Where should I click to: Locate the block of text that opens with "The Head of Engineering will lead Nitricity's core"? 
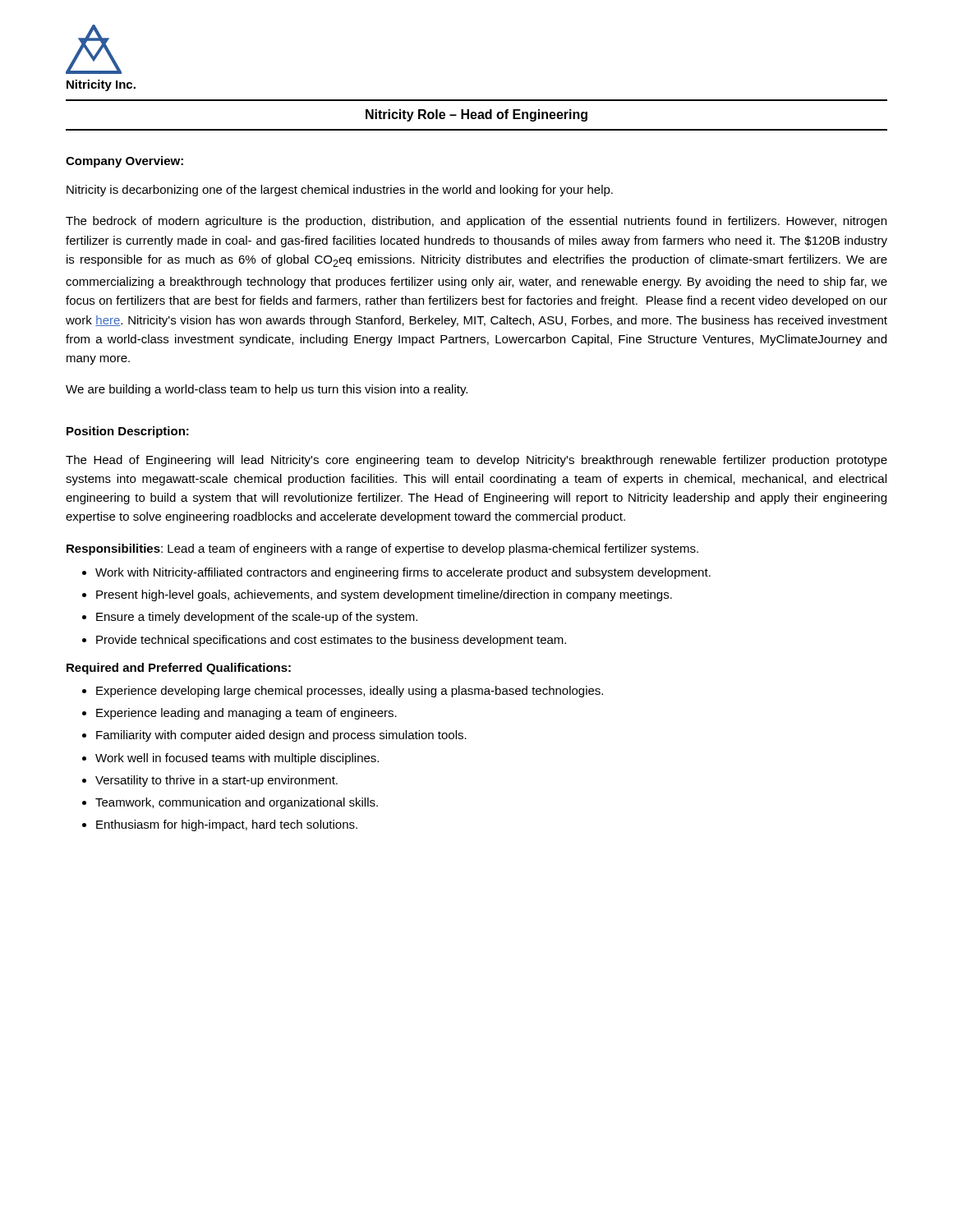[476, 488]
